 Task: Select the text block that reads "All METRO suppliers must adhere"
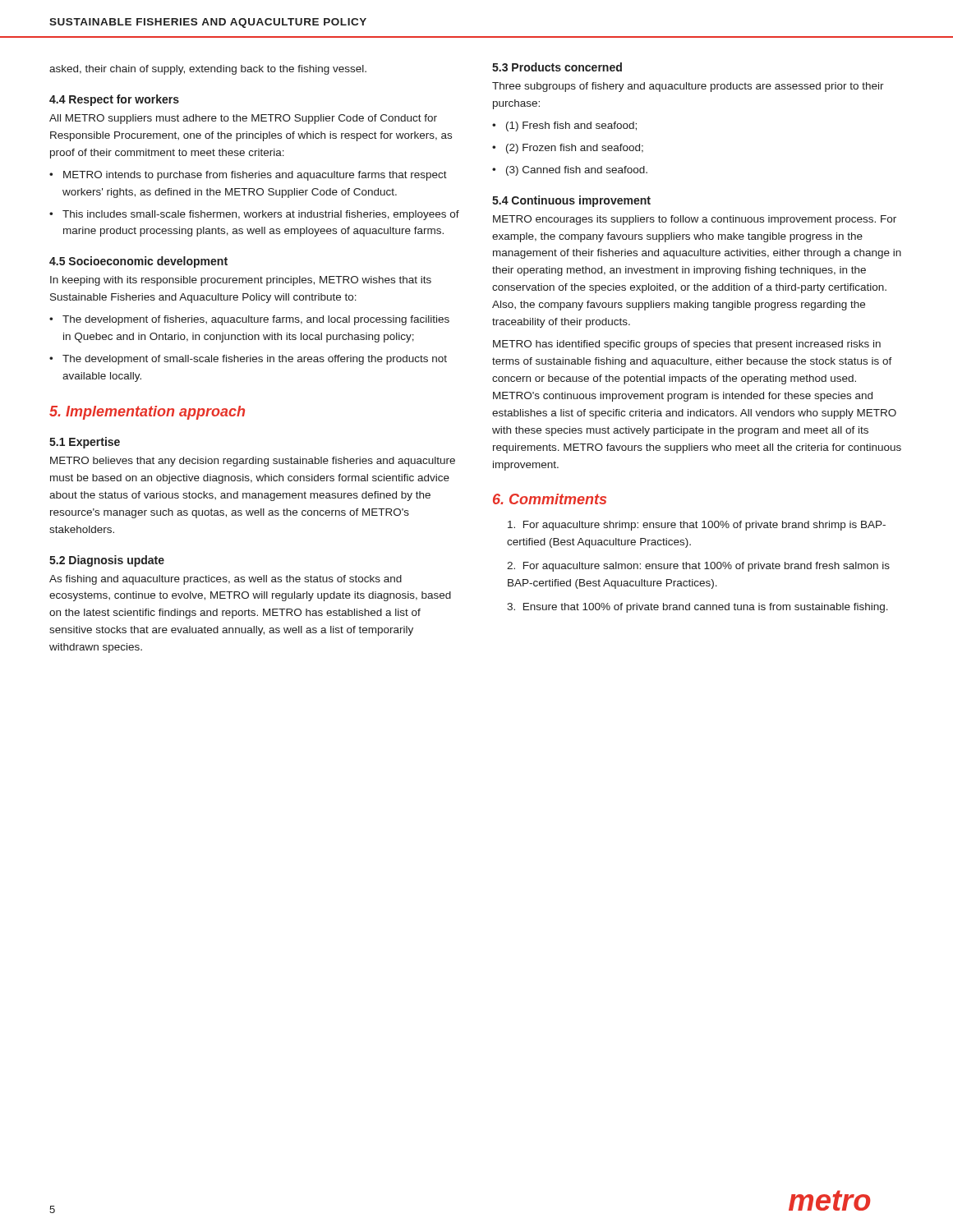click(x=251, y=135)
